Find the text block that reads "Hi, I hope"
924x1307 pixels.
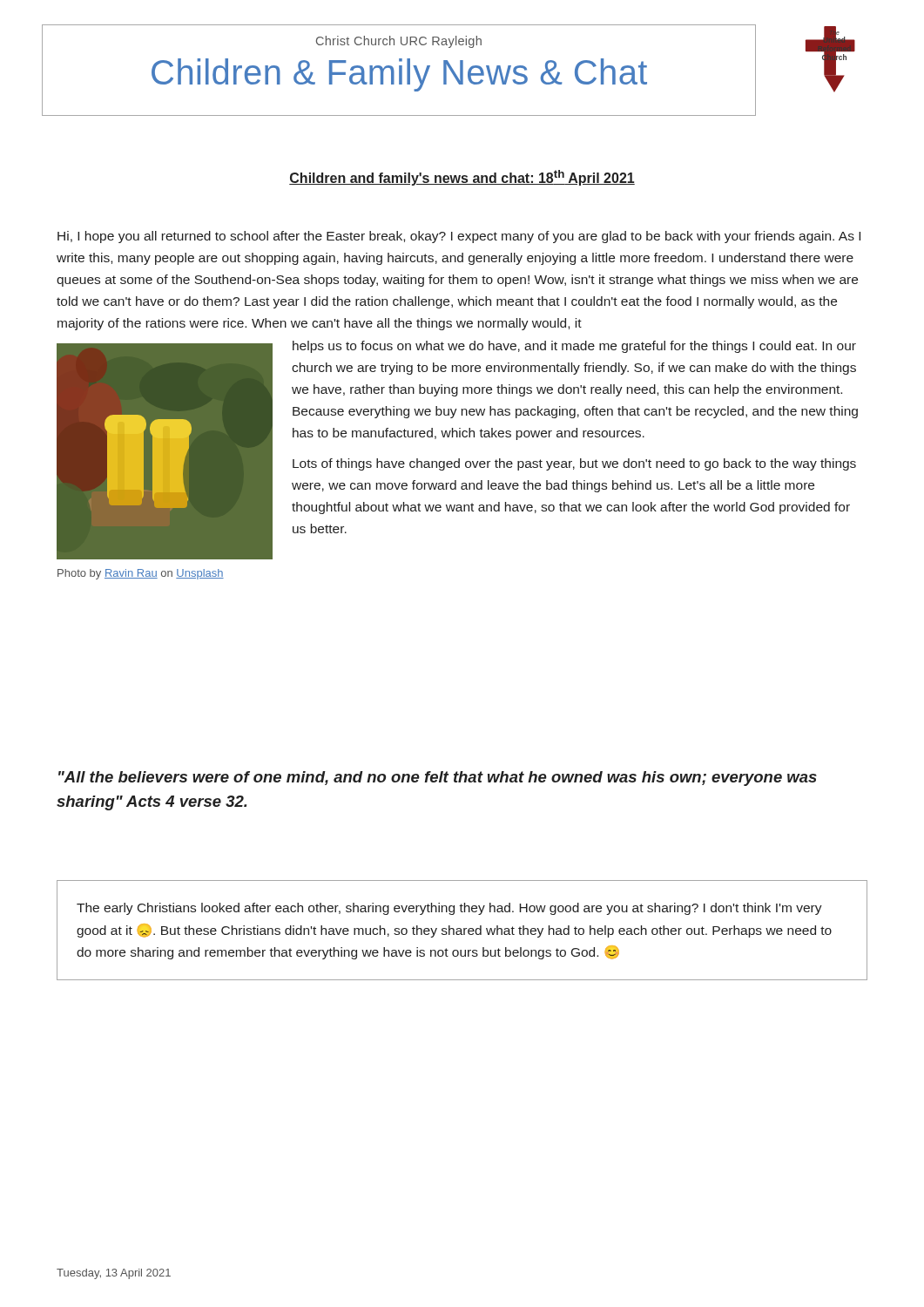pyautogui.click(x=462, y=403)
